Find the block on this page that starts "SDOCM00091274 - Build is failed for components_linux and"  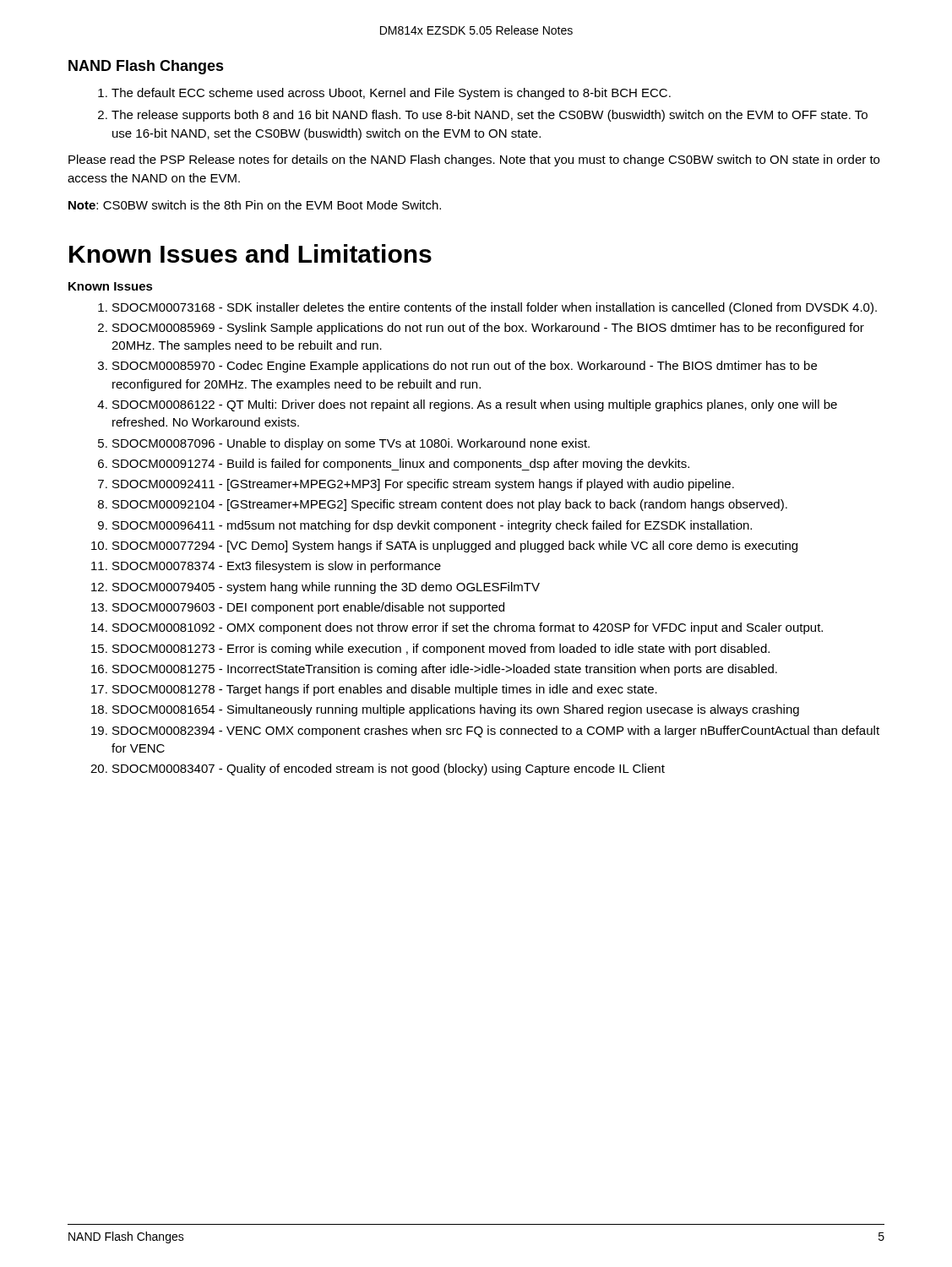coord(401,463)
